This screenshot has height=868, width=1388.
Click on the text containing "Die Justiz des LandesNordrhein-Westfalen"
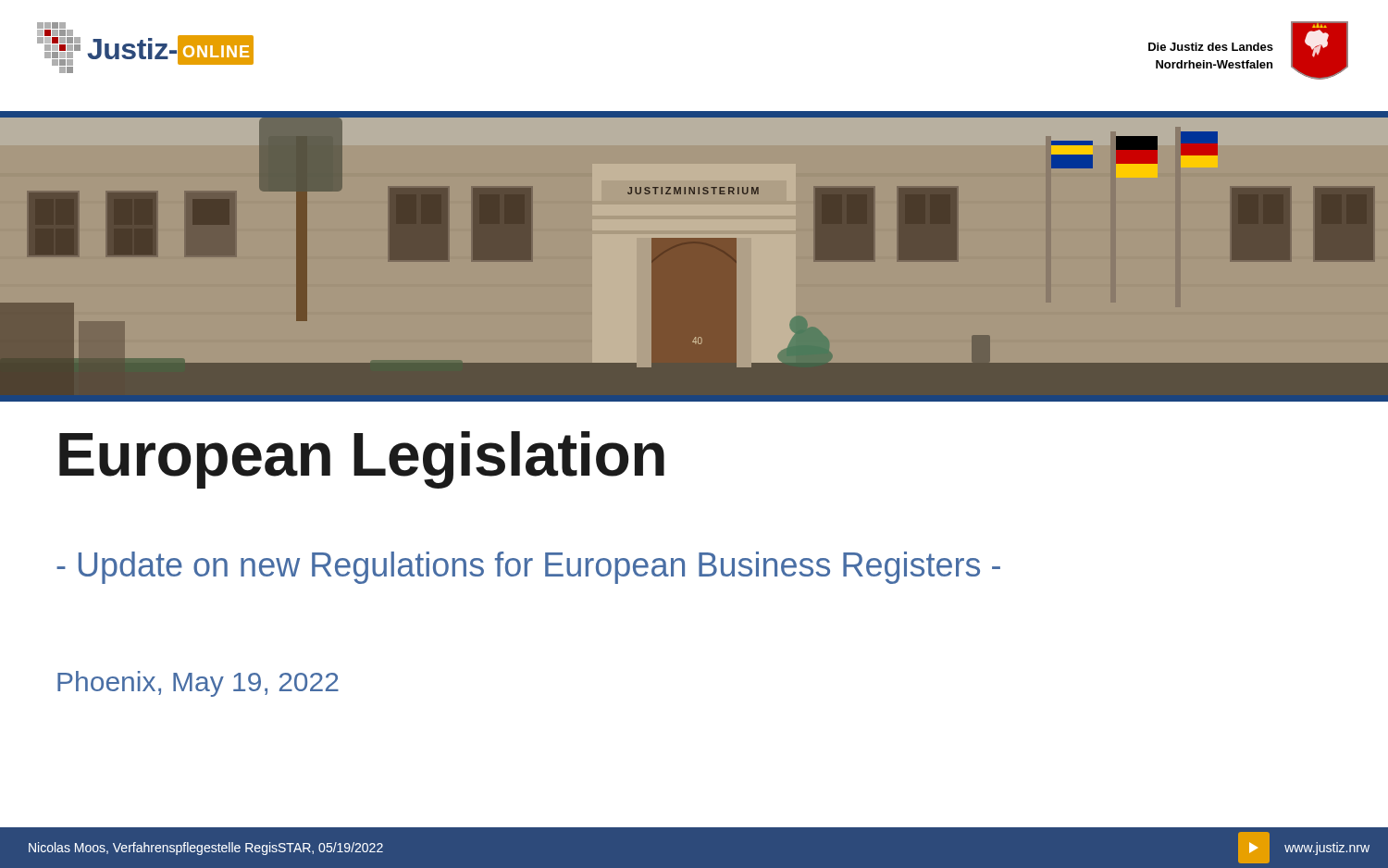tap(1210, 55)
